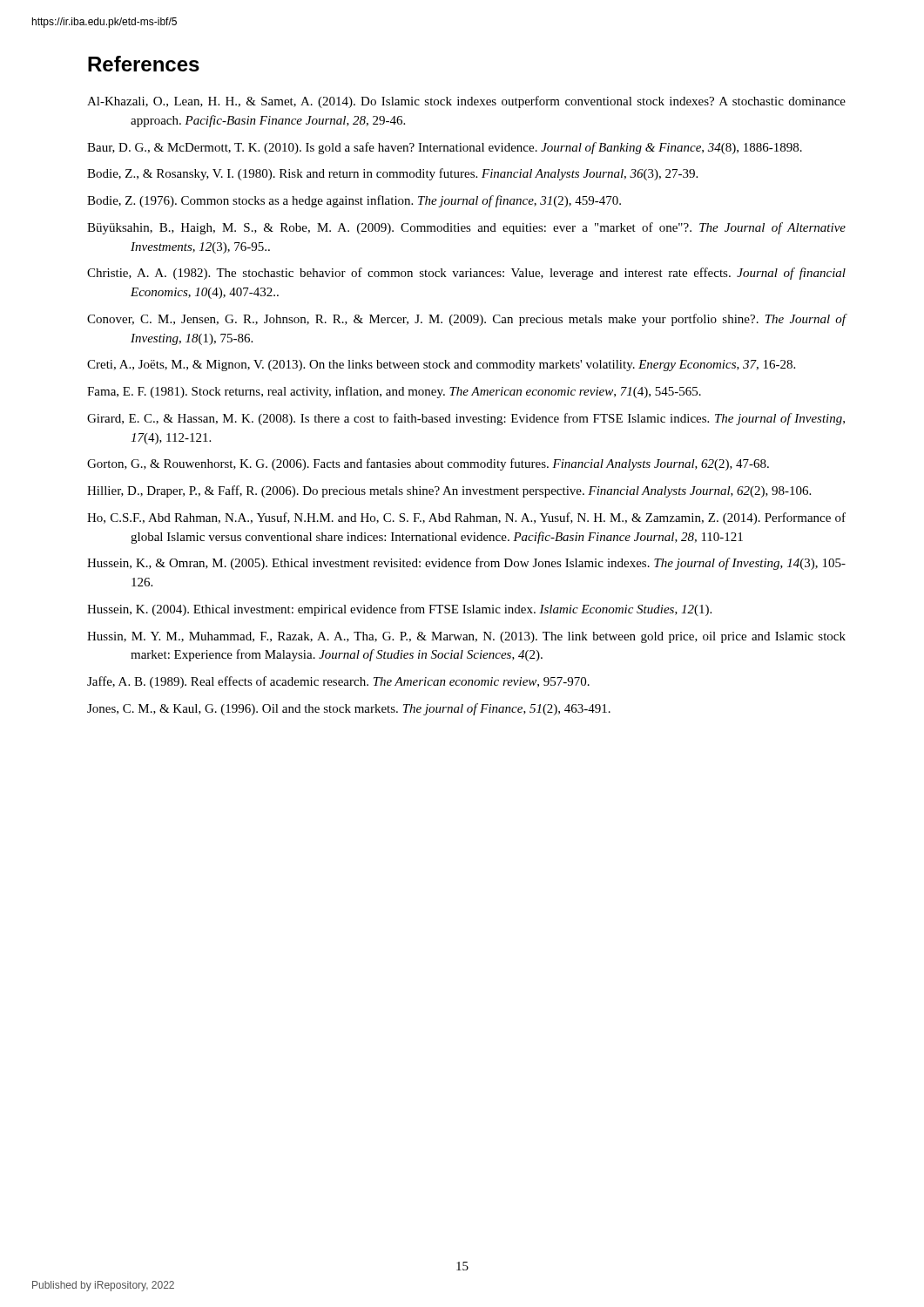Select the list item that says "Hussein, K. (2004). Ethical investment: empirical evidence from"
This screenshot has height=1307, width=924.
pos(400,609)
